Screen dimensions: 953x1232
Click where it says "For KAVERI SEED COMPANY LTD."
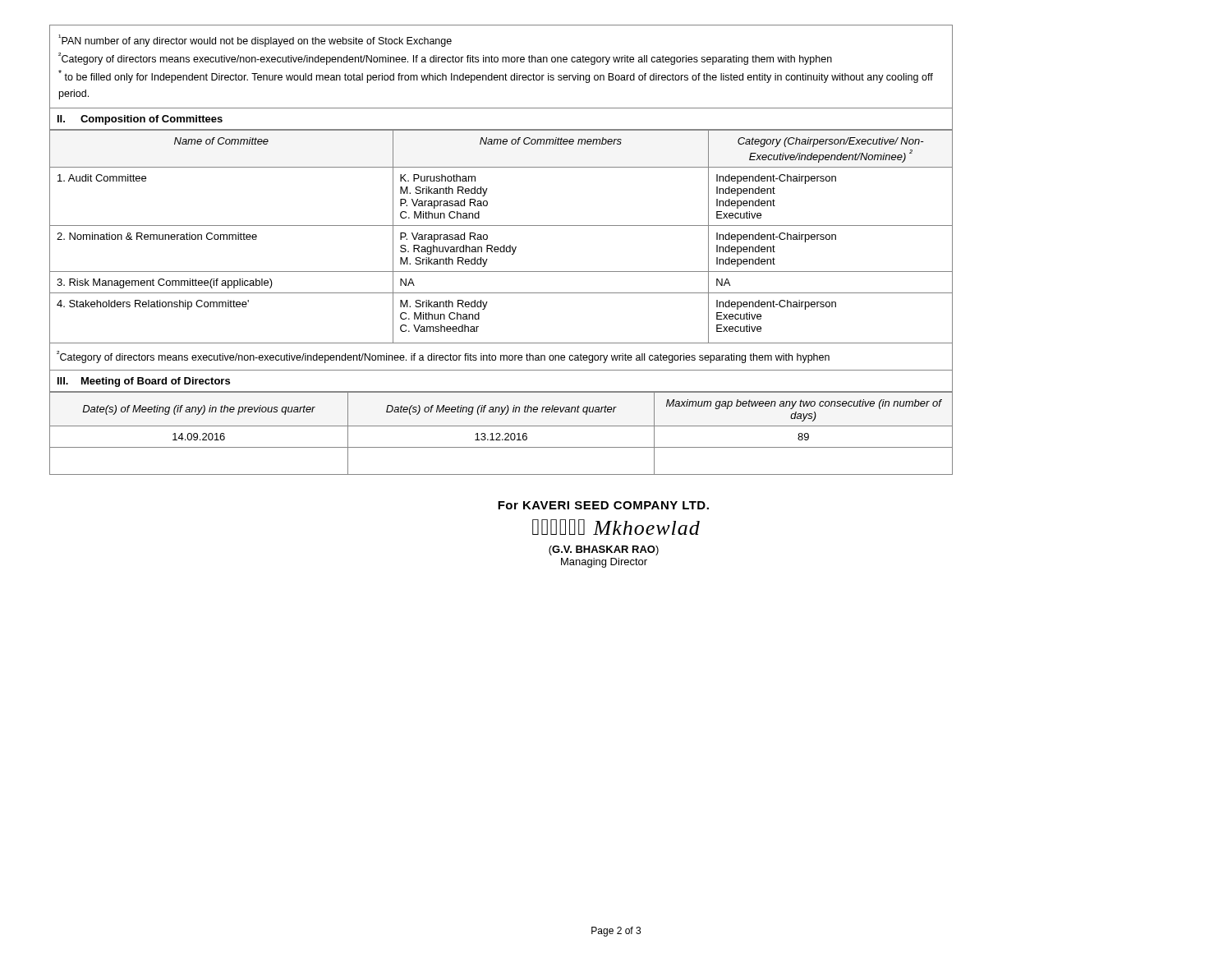point(604,505)
